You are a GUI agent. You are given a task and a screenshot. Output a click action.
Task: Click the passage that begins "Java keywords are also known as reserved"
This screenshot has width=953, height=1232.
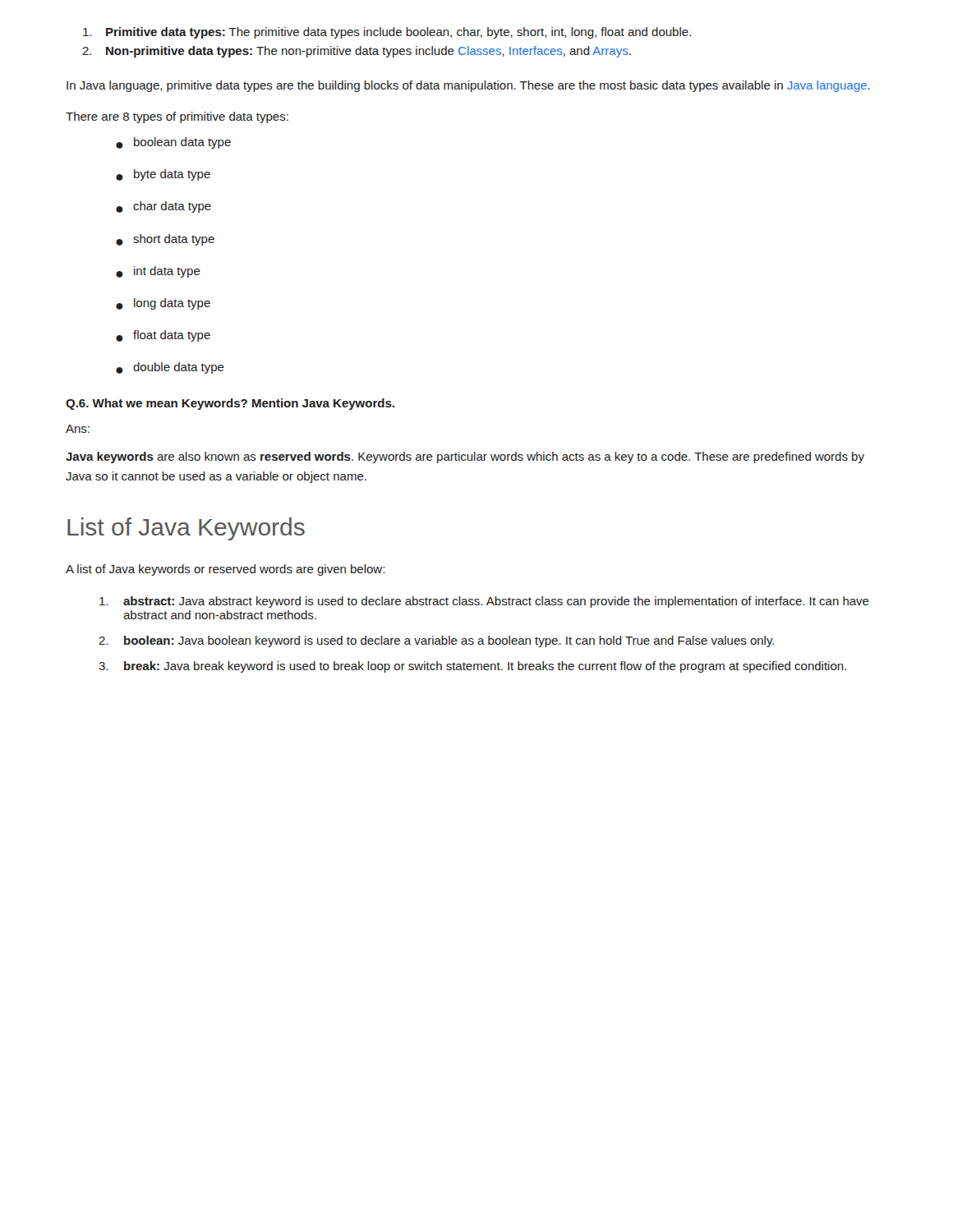click(x=465, y=466)
